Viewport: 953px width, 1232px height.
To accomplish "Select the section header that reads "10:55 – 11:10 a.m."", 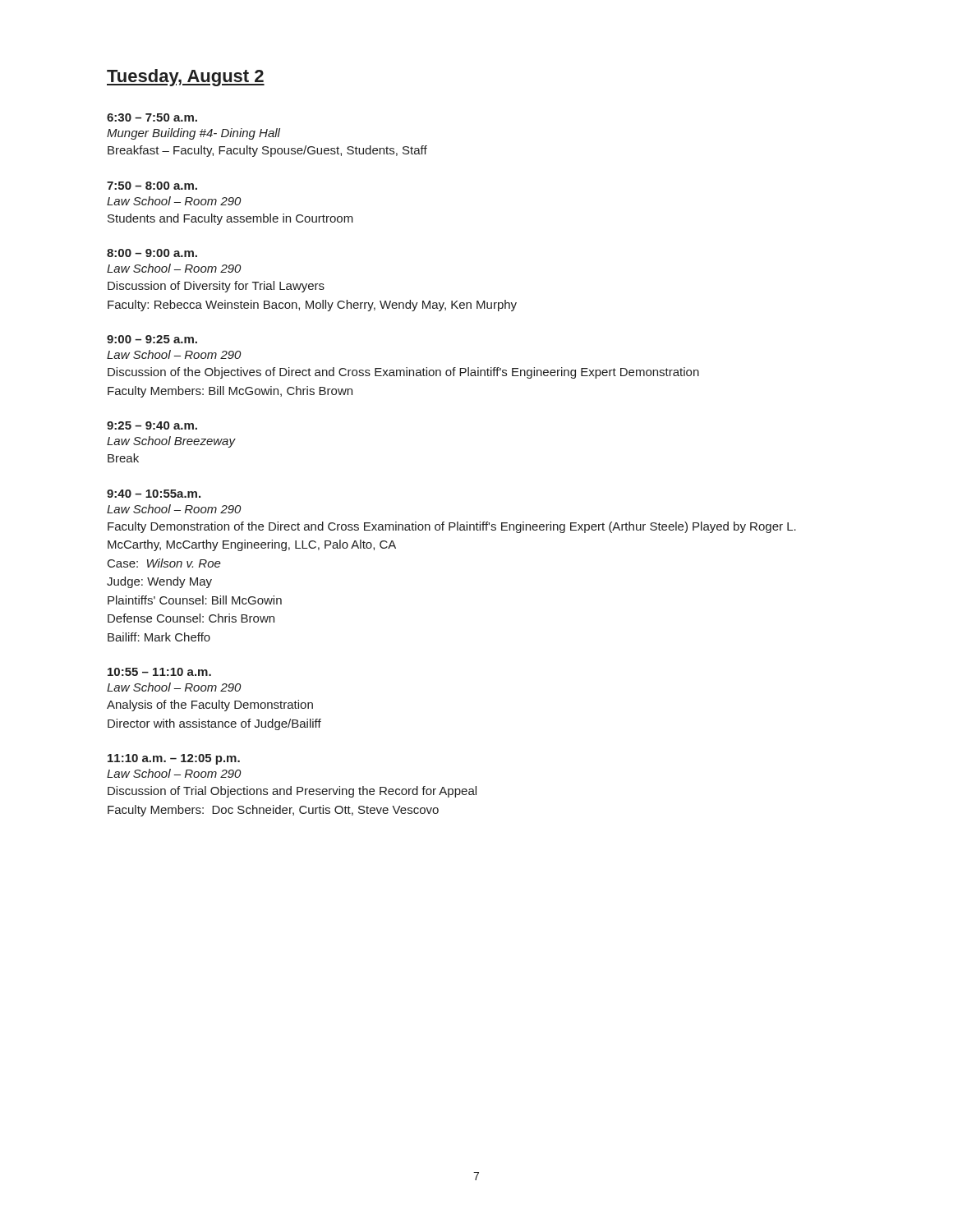I will pos(159,672).
